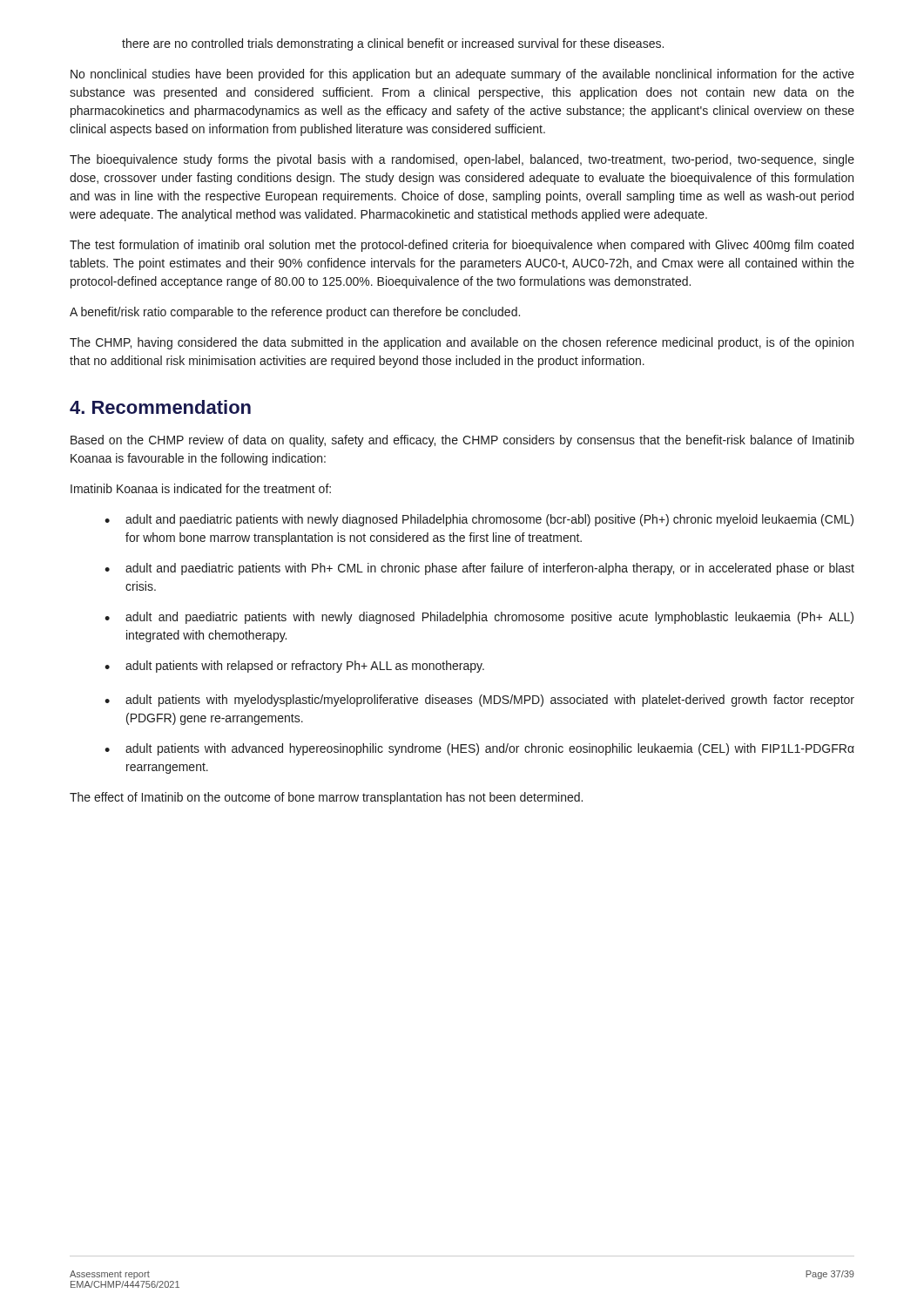Viewport: 924px width, 1307px height.
Task: Find the text starting "there are no controlled trials demonstrating a"
Action: [x=479, y=44]
